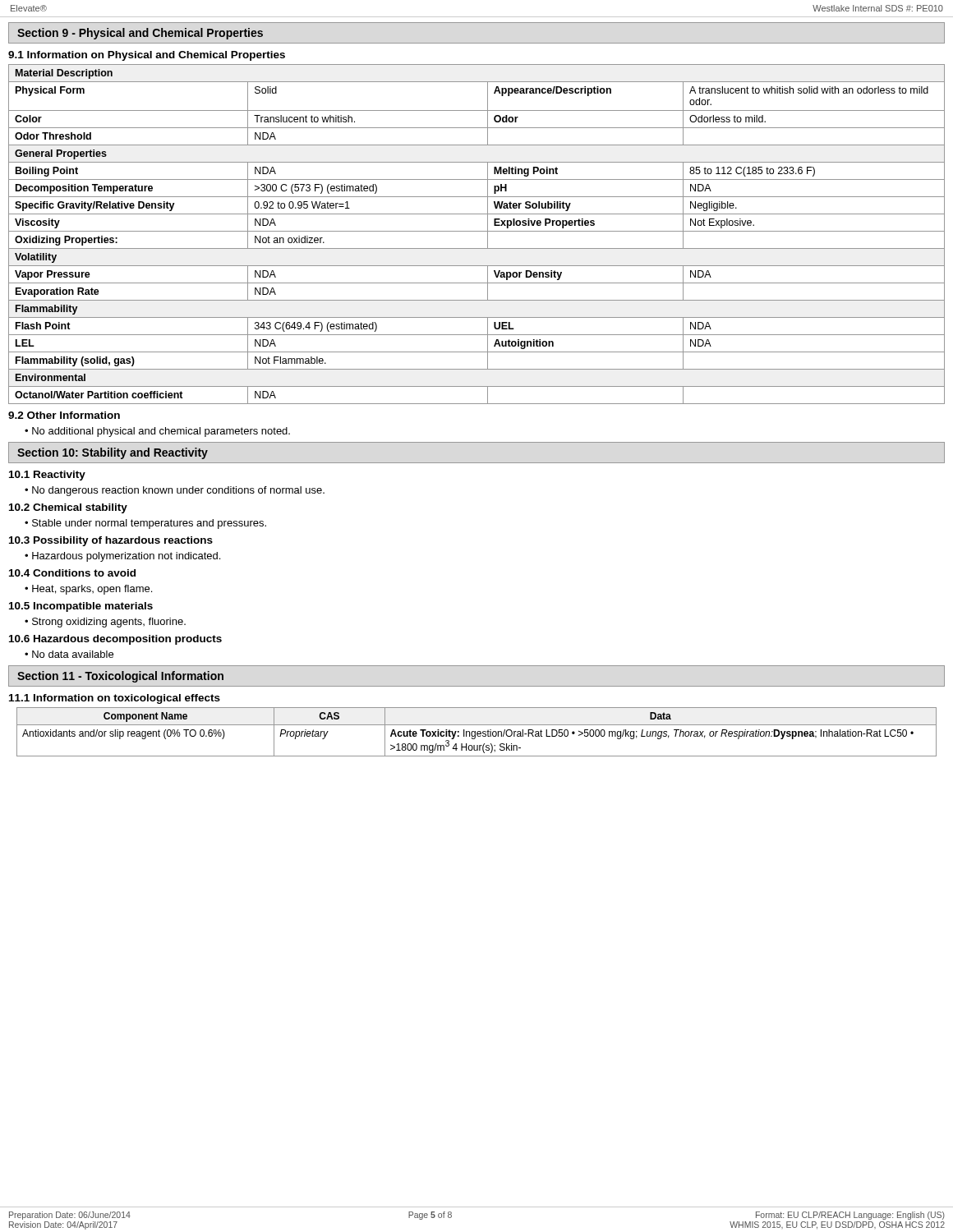953x1232 pixels.
Task: Locate the text "9.2 Other Information"
Action: click(x=64, y=415)
